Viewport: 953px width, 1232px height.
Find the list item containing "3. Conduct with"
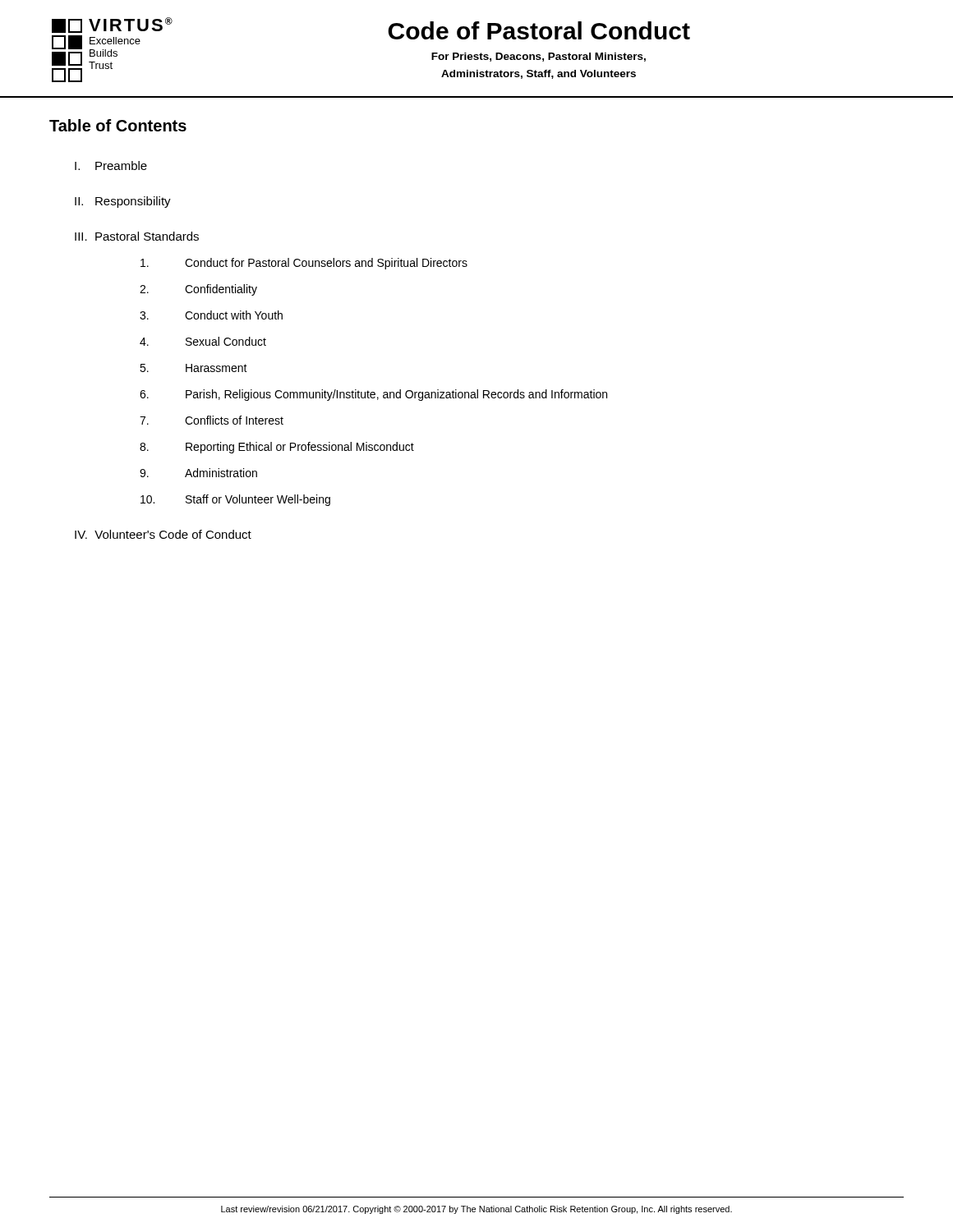(212, 315)
